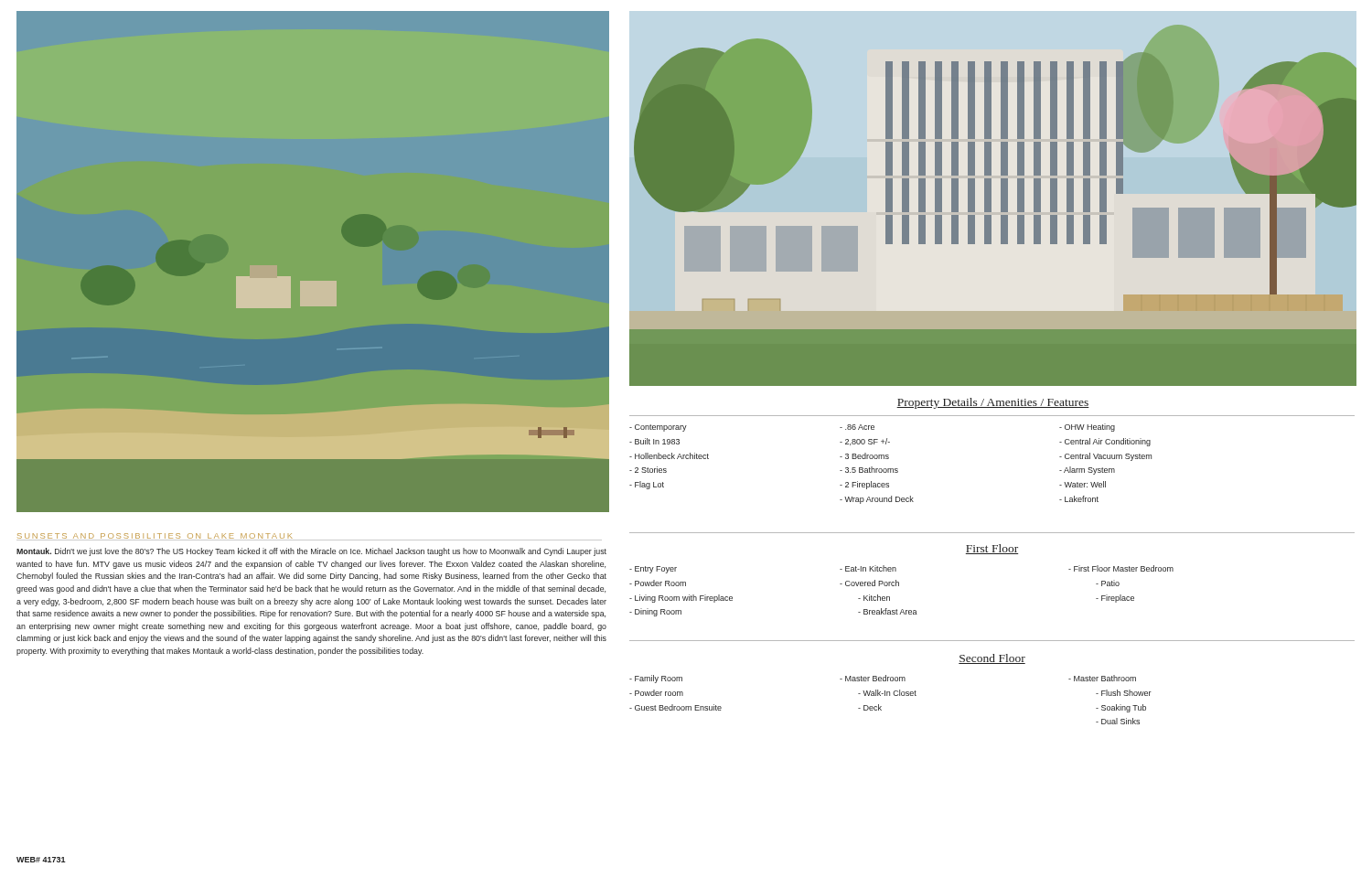Find the list item that reads "Breakfast Area"
The image size is (1372, 888).
pyautogui.click(x=887, y=612)
